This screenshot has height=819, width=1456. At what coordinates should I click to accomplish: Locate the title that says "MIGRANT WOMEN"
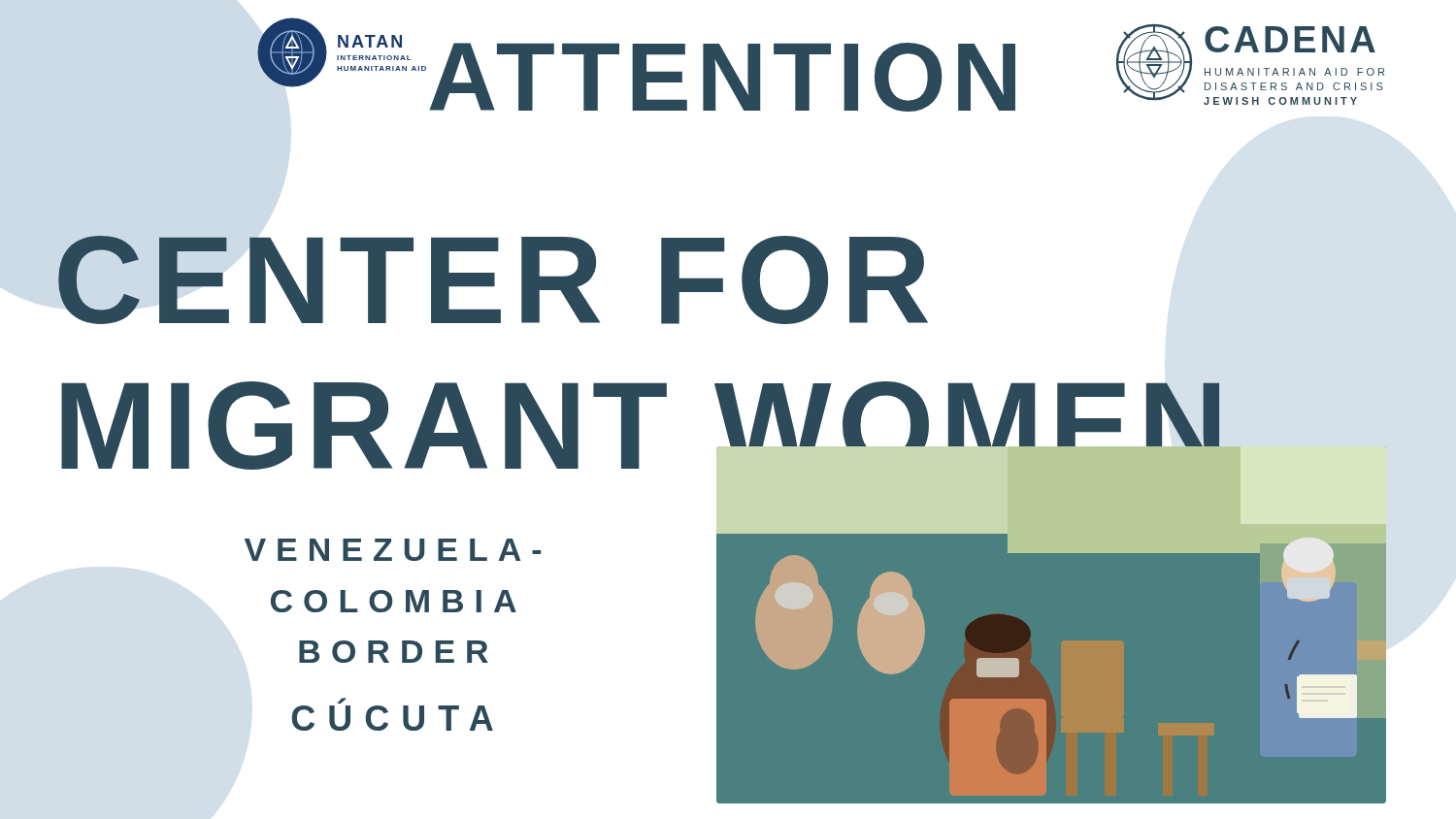(x=643, y=426)
